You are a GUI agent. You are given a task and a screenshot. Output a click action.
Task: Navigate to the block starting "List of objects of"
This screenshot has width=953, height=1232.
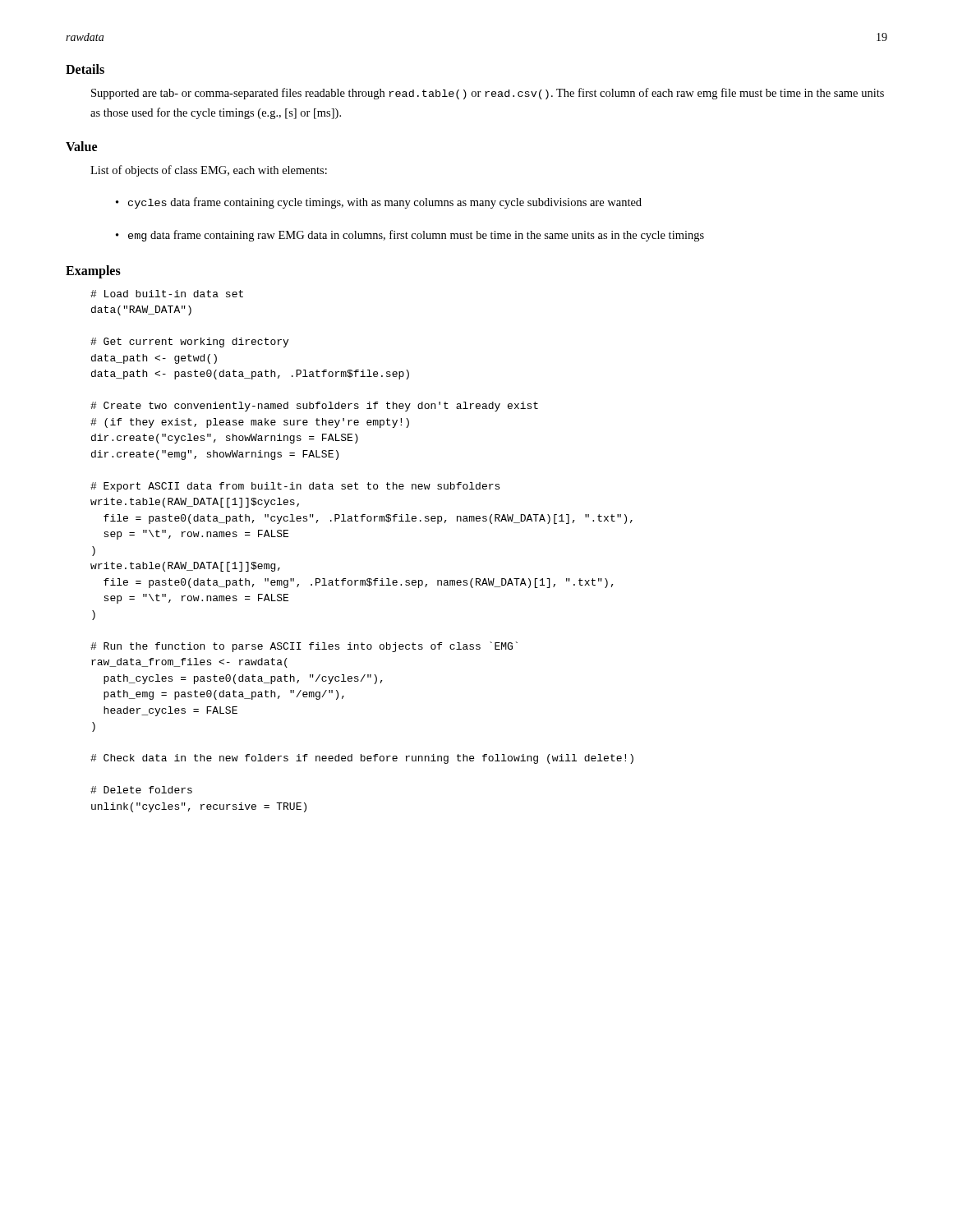coord(209,170)
